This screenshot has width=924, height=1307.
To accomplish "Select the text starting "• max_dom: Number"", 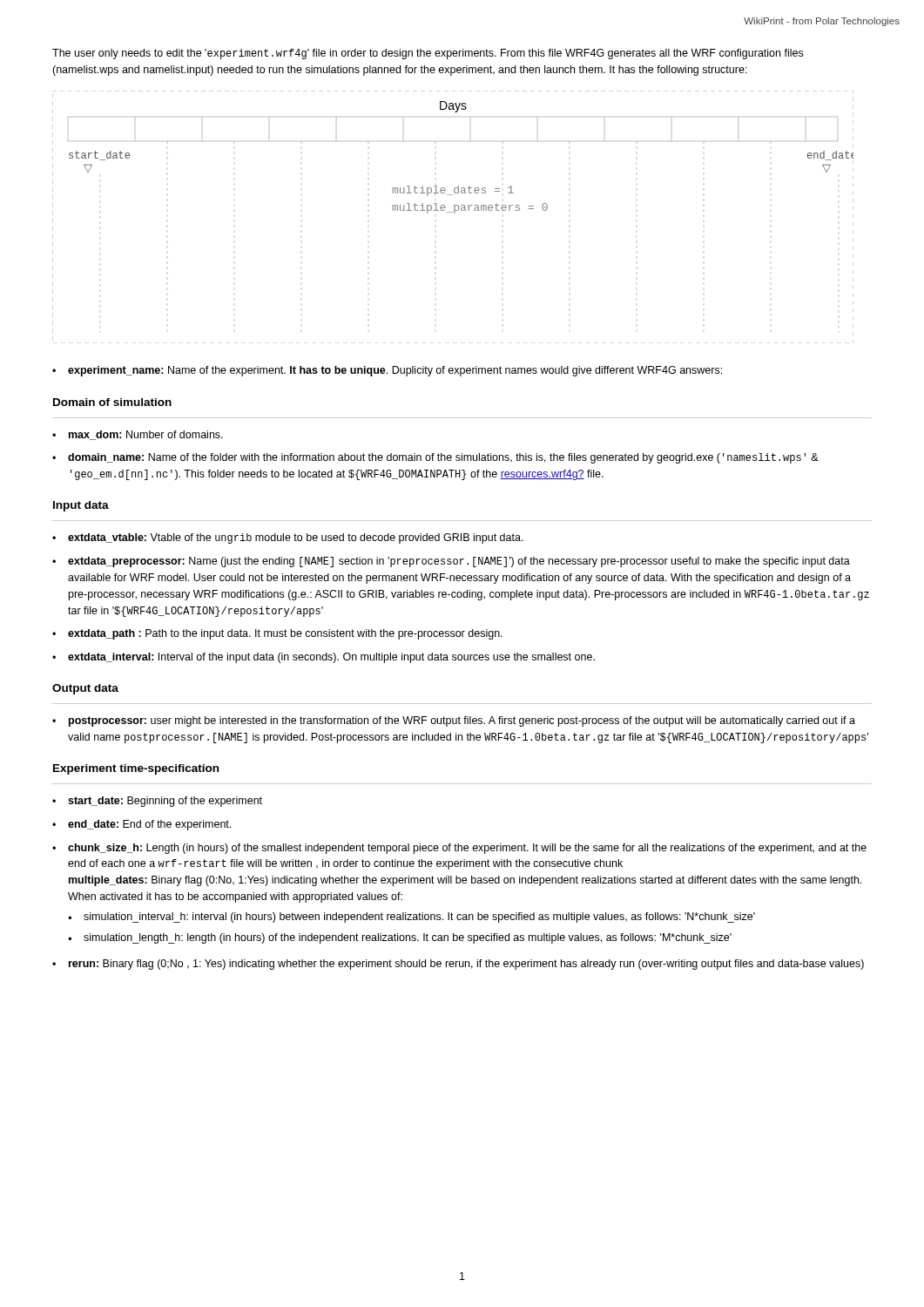I will 138,435.
